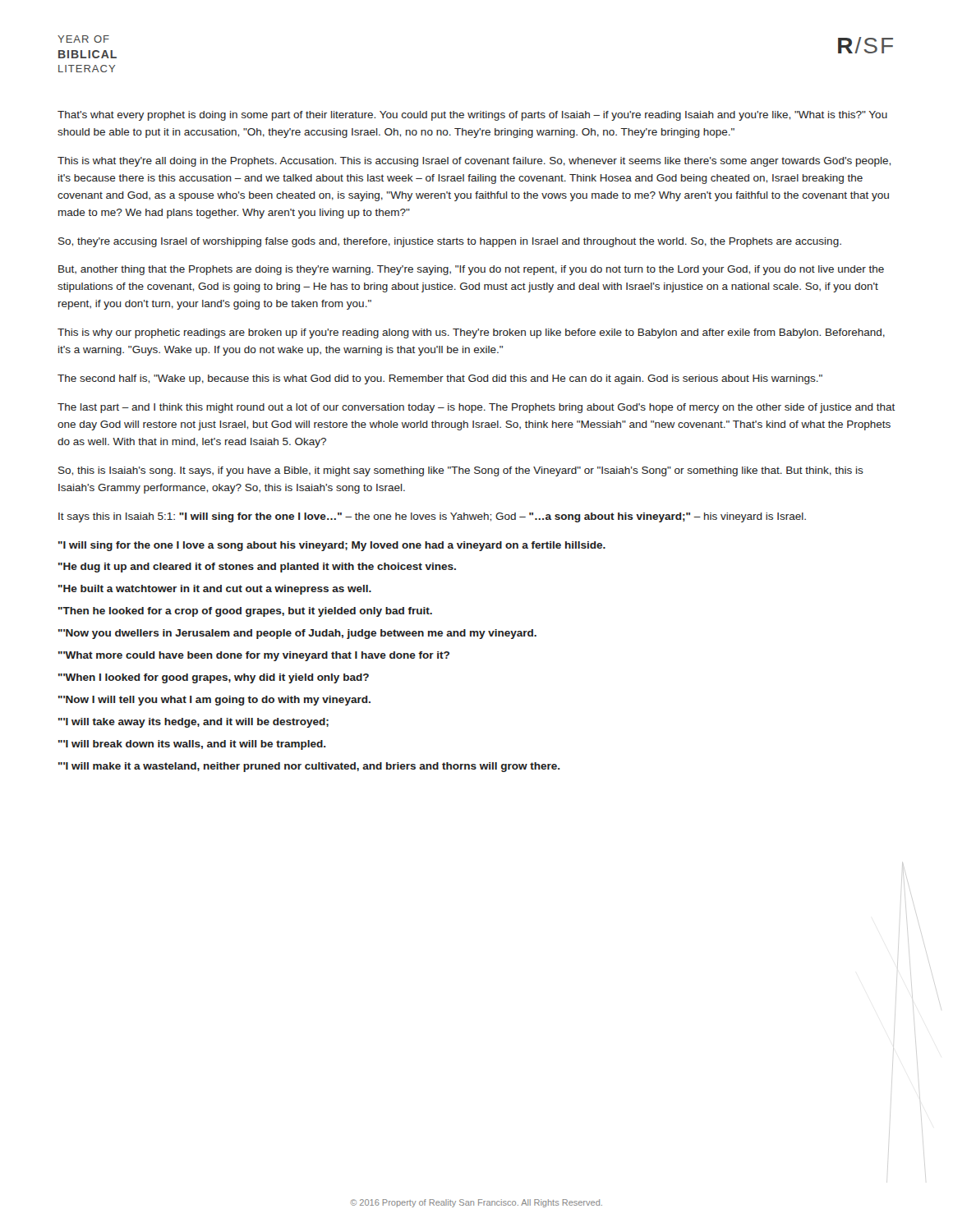
Task: Locate the block of text that opens with "So, they're accusing Israel of worshipping false gods"
Action: click(x=450, y=241)
